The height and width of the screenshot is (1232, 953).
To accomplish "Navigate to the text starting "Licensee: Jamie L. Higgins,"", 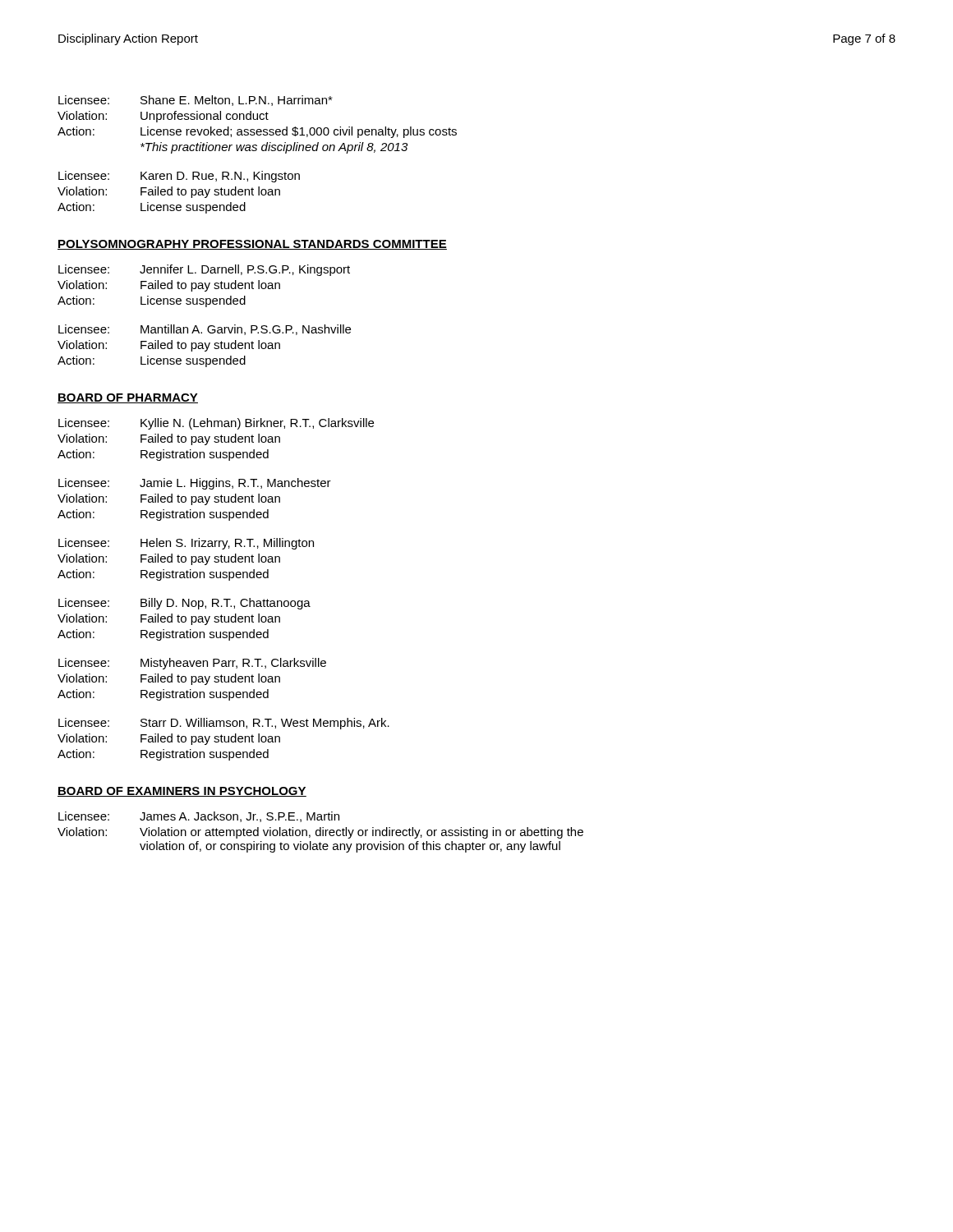I will [x=195, y=484].
